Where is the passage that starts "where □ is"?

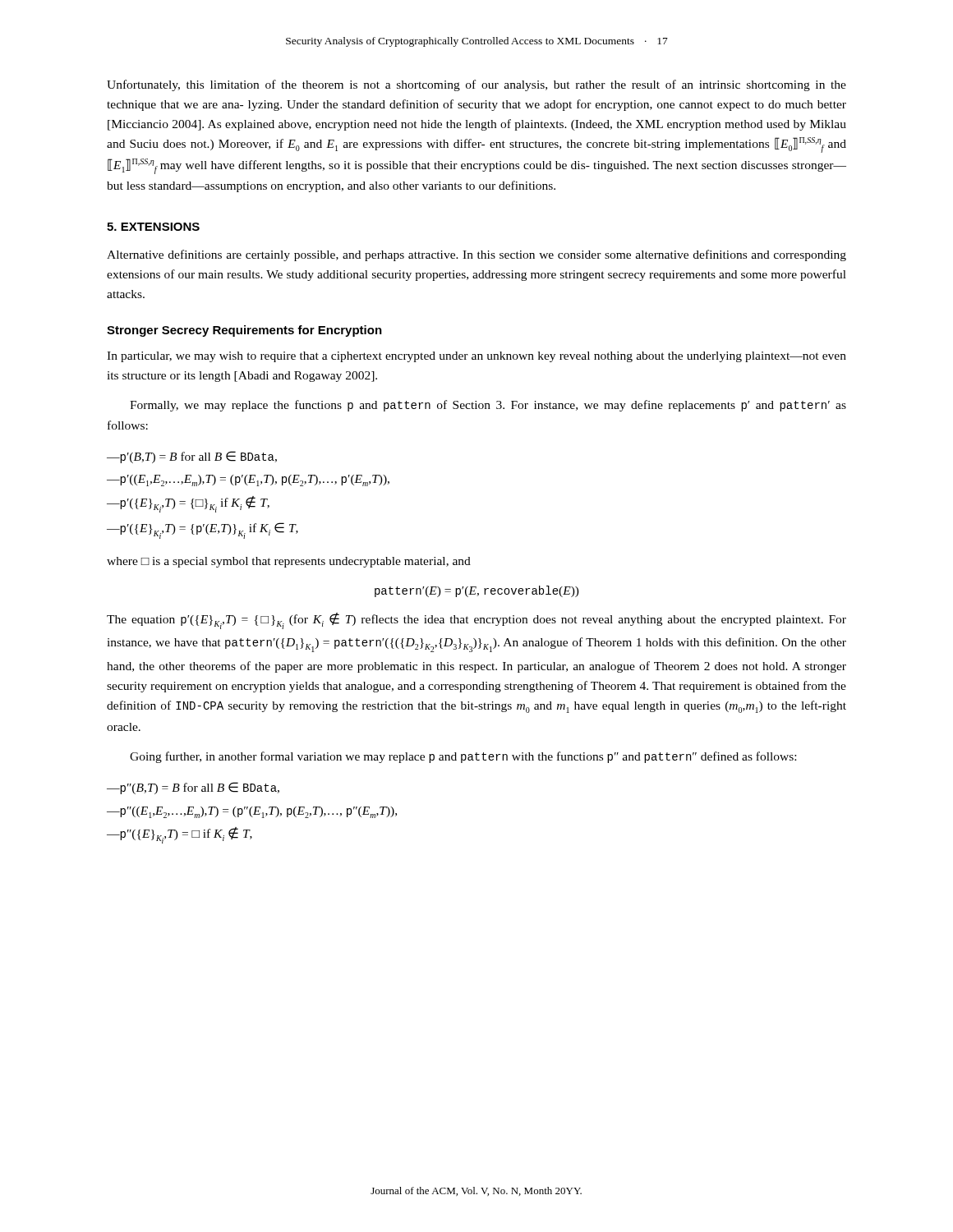point(476,561)
